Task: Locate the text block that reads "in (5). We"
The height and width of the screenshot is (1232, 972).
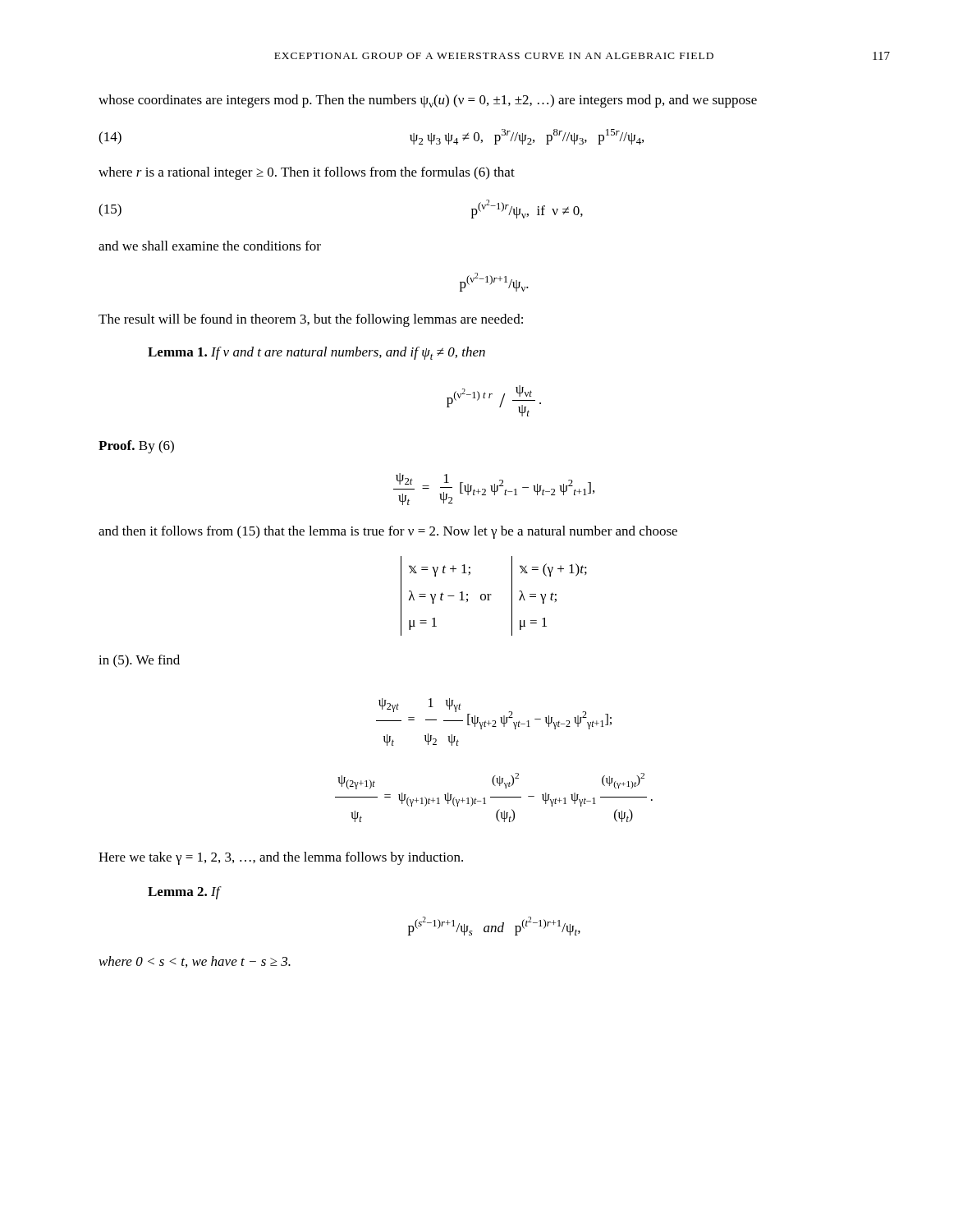Action: tap(139, 660)
